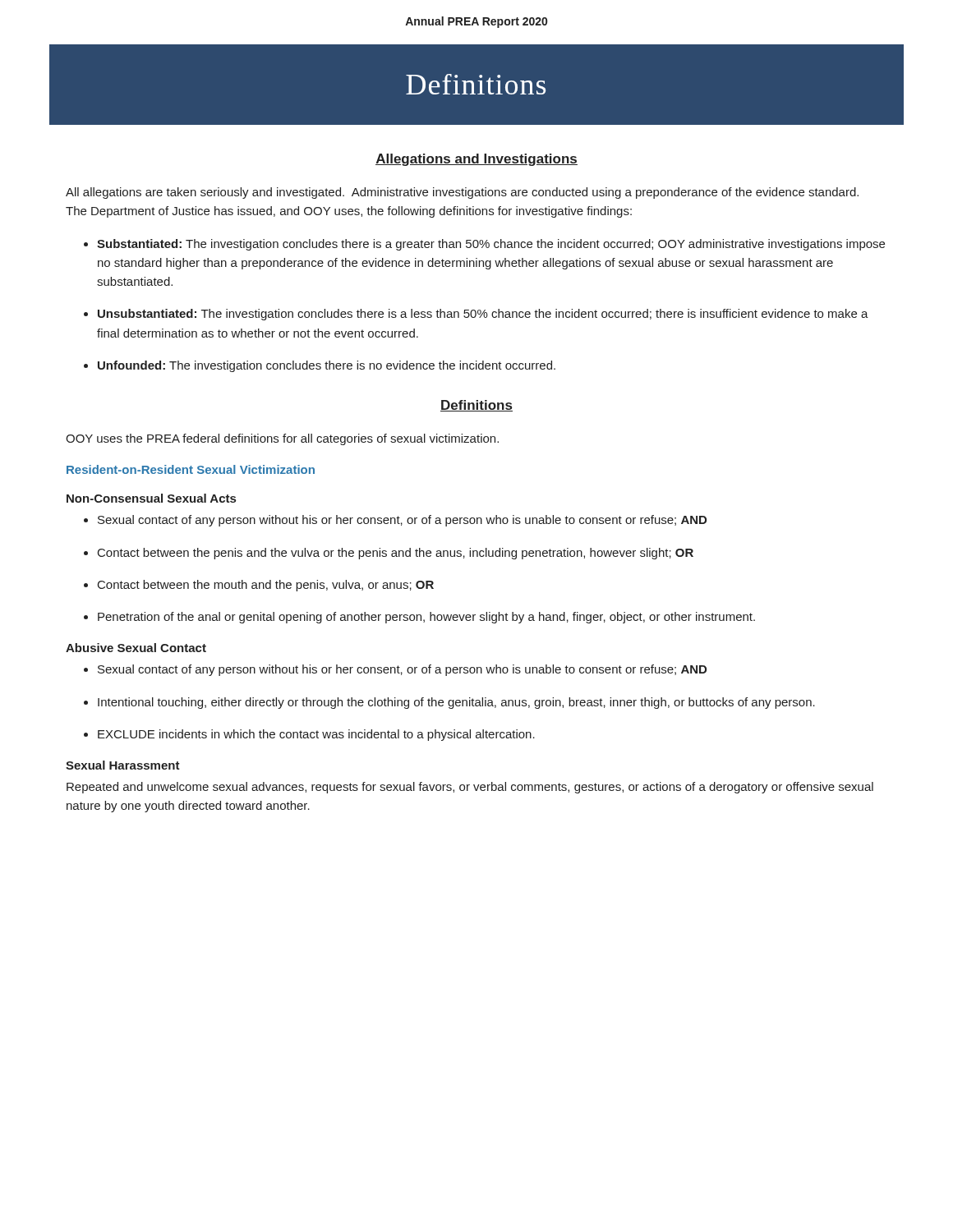Select the list item containing "Substantiated: The investigation concludes"

click(491, 262)
